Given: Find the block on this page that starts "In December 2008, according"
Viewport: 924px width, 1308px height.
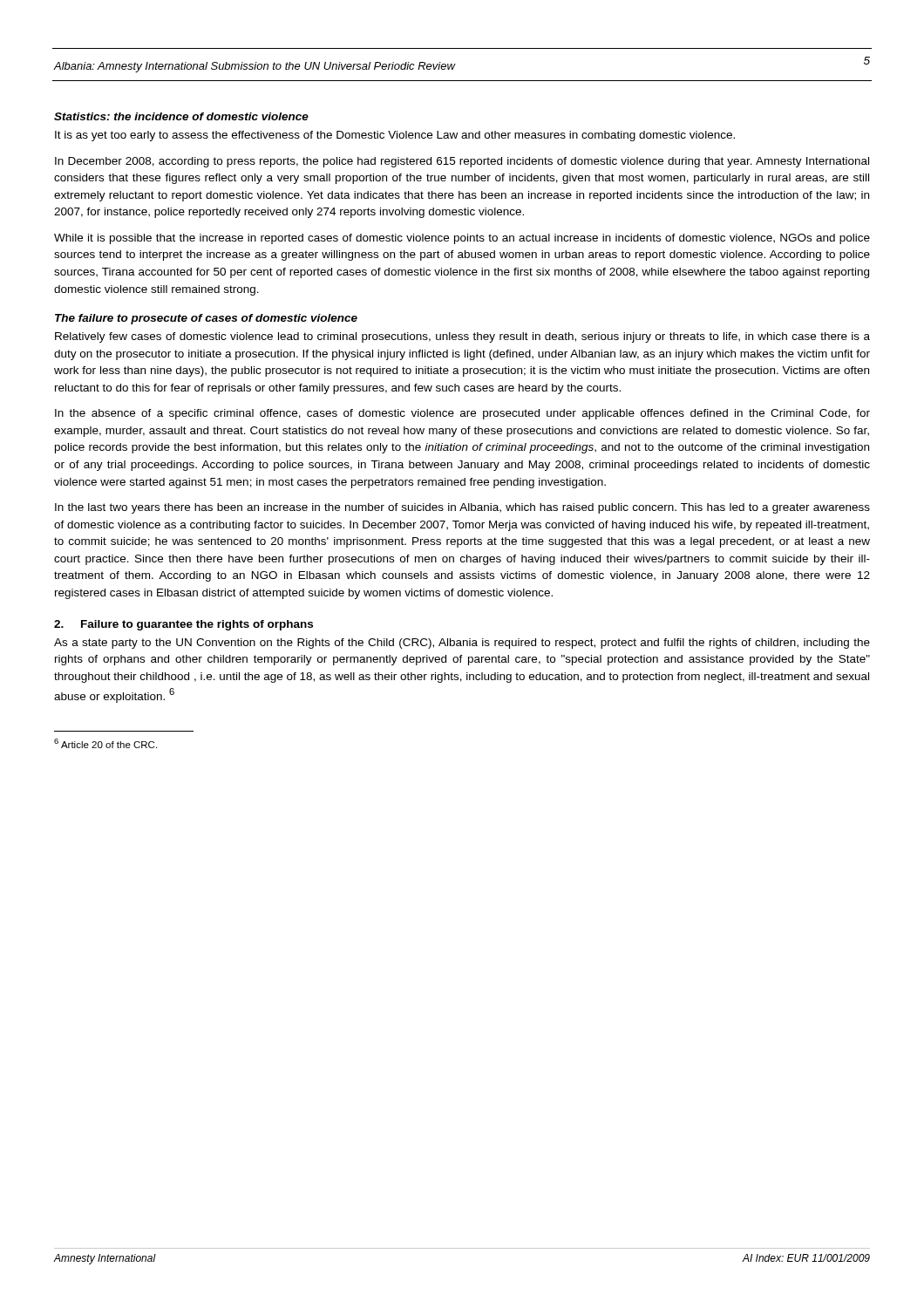Looking at the screenshot, I should (462, 186).
